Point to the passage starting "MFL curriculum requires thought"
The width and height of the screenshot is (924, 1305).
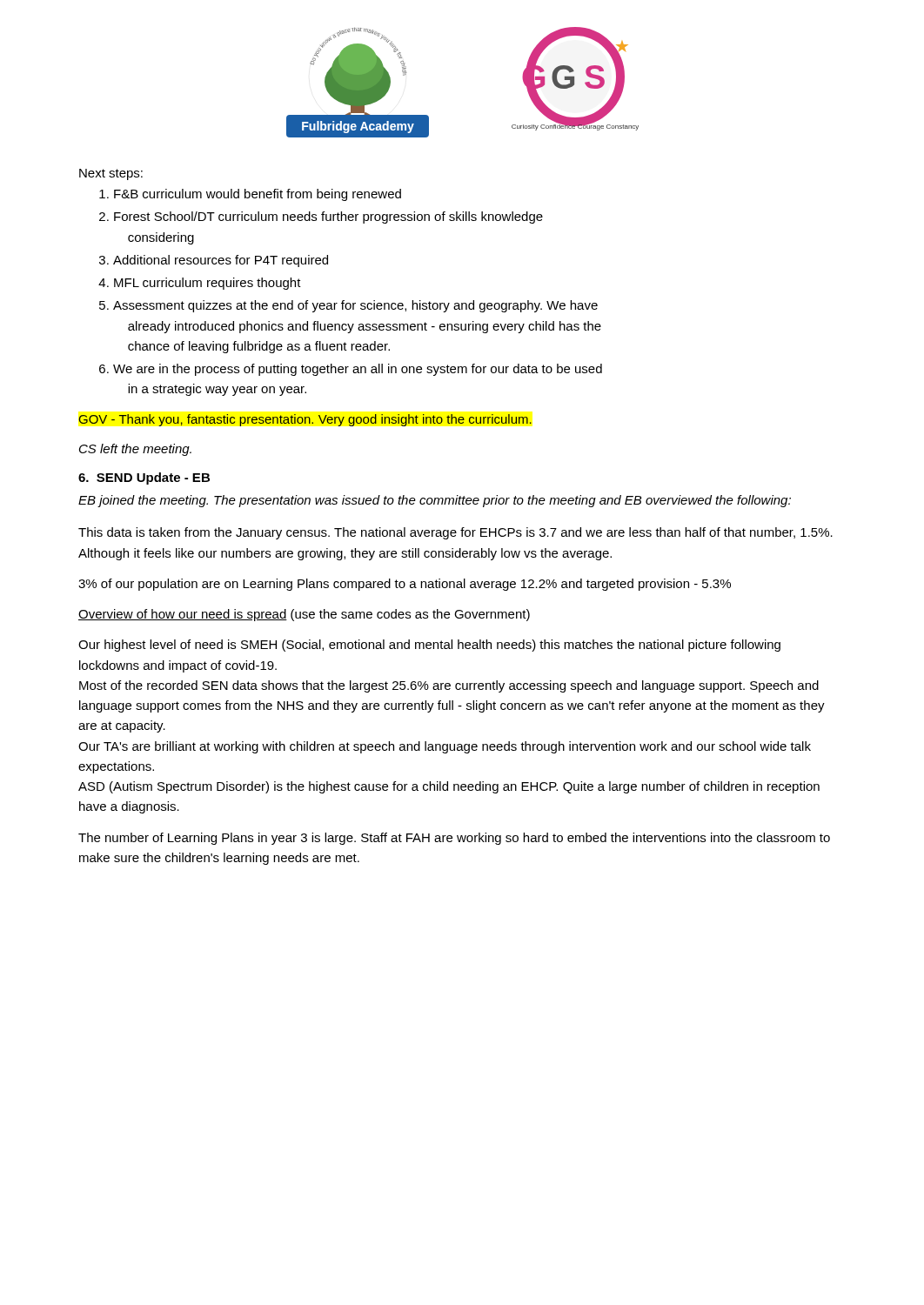207,282
